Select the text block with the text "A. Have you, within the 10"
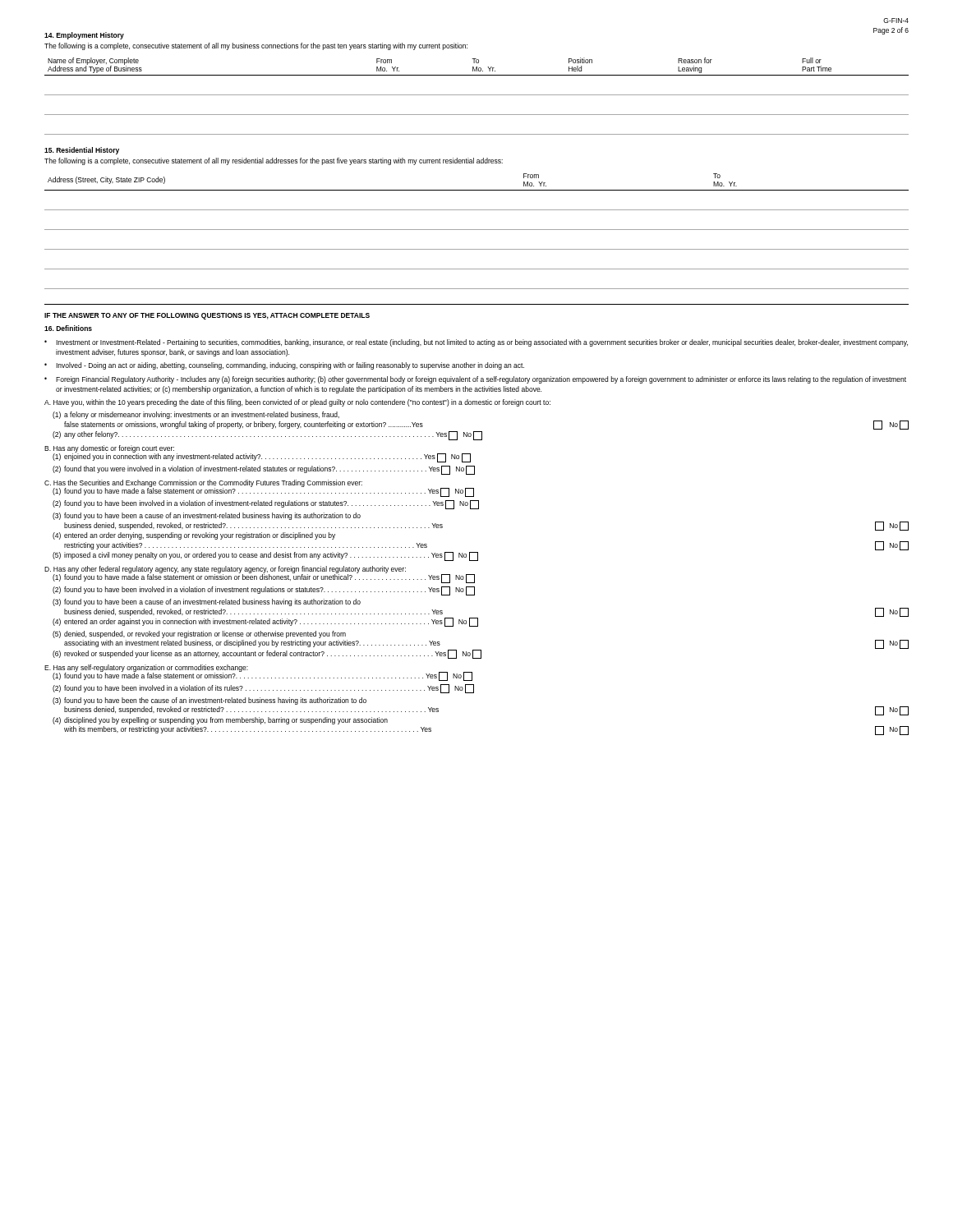Screen dimensions: 1232x953 pyautogui.click(x=298, y=403)
